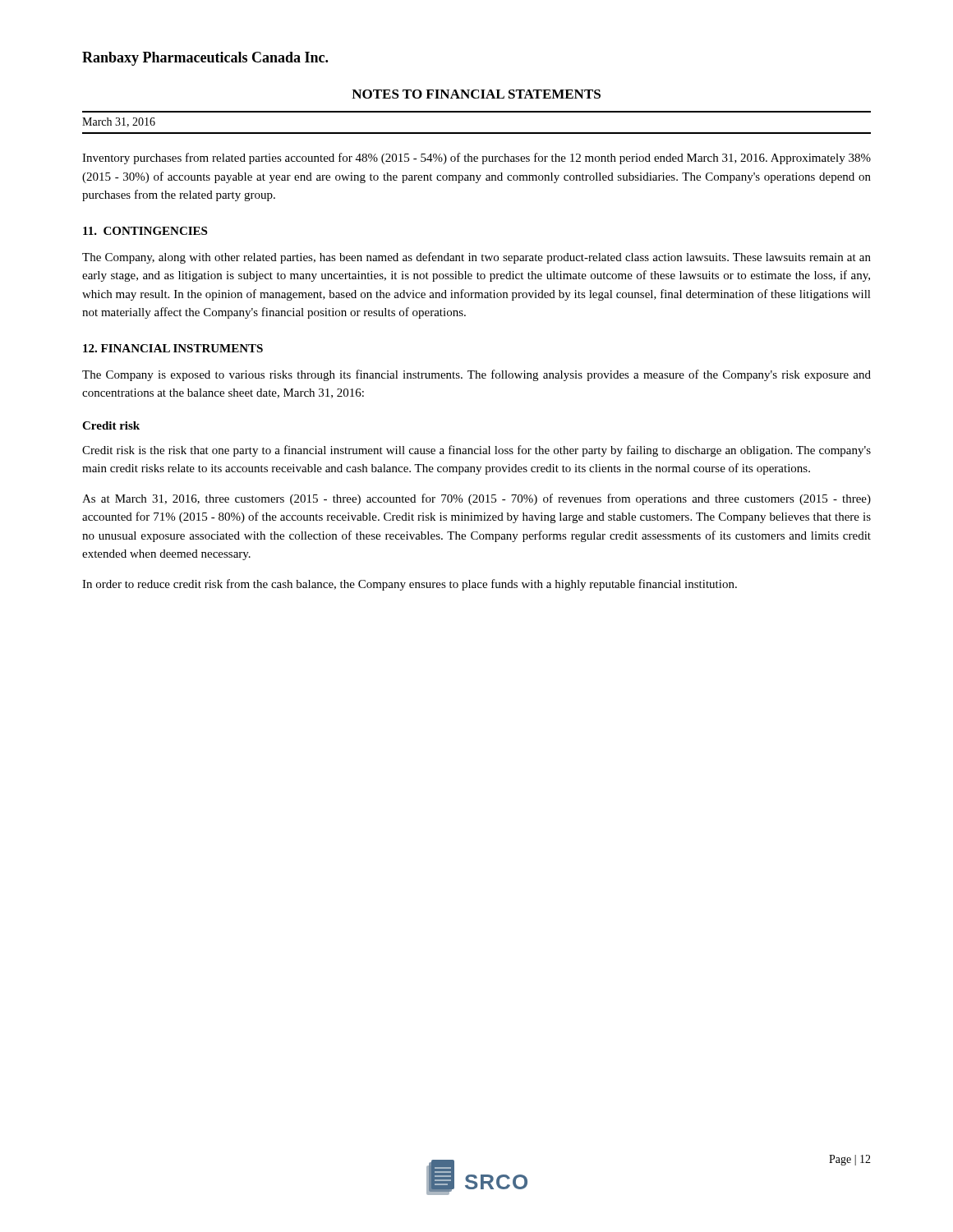This screenshot has width=953, height=1232.
Task: Click the passage that begins "The Company, along with other related"
Action: point(476,284)
